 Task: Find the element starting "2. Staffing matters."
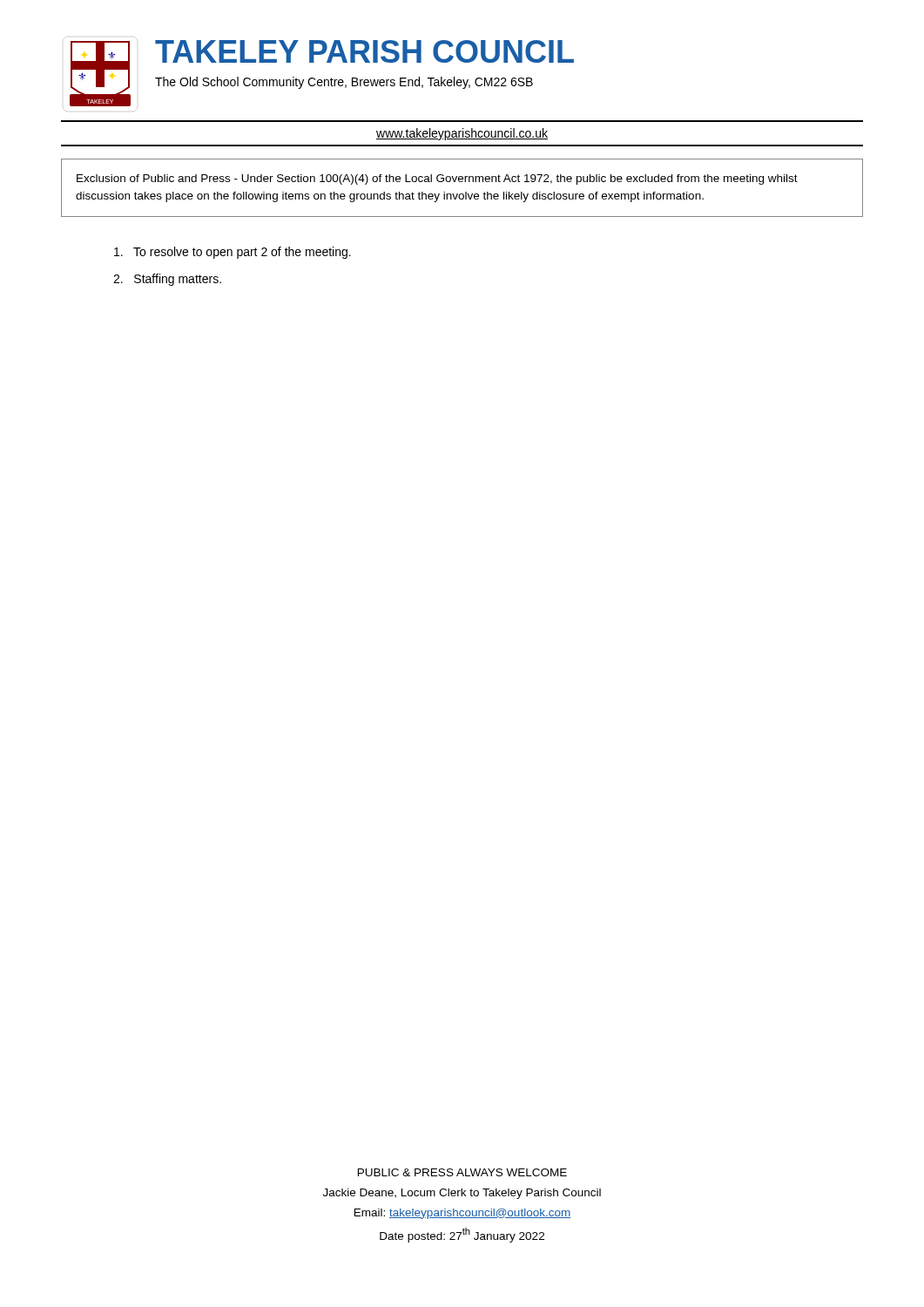(x=168, y=278)
